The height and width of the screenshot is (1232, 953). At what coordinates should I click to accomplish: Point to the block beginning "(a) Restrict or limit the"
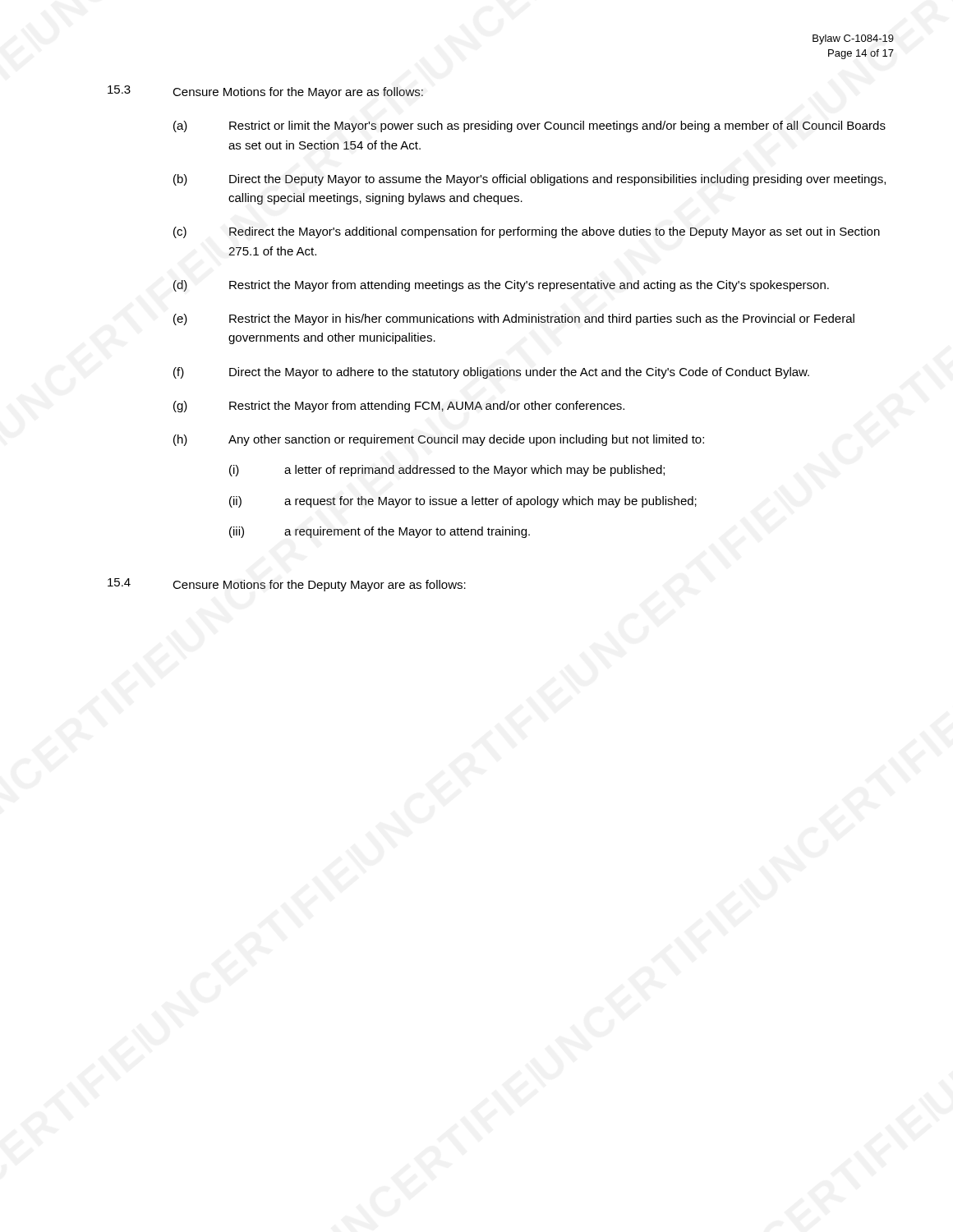533,135
